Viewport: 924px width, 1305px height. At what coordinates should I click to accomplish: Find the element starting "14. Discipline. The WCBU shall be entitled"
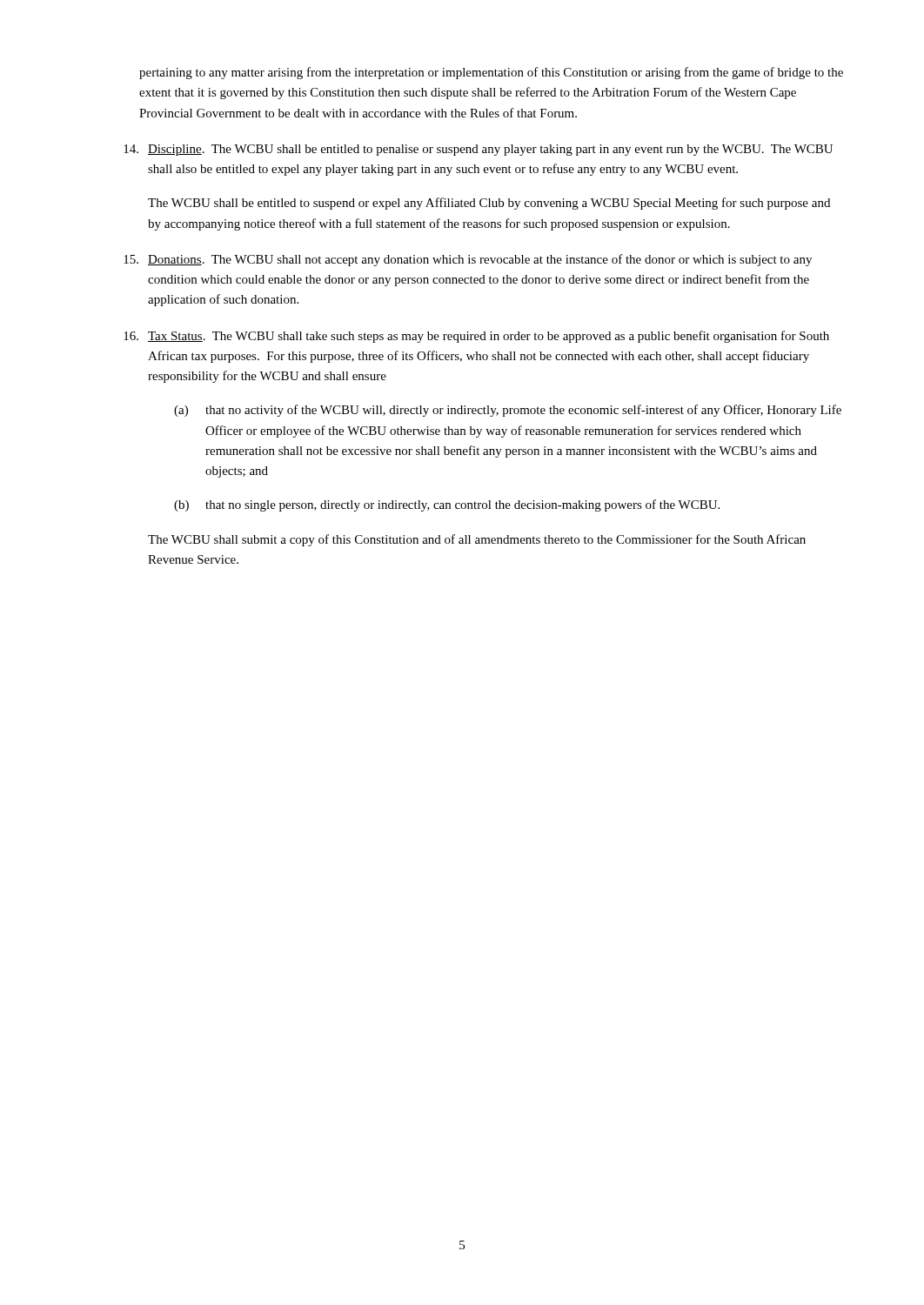pos(478,150)
